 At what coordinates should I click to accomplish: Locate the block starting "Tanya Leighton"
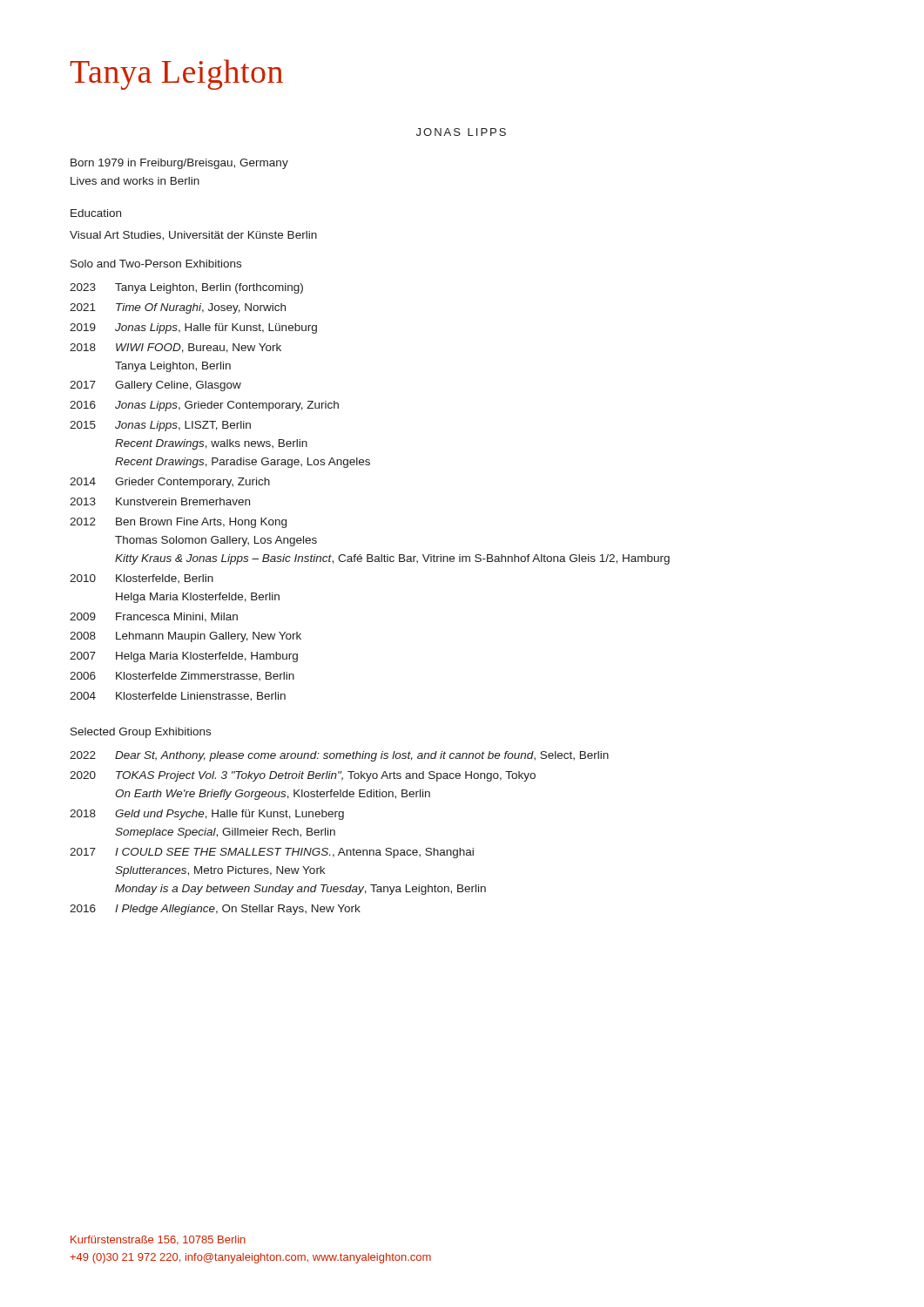(x=177, y=71)
